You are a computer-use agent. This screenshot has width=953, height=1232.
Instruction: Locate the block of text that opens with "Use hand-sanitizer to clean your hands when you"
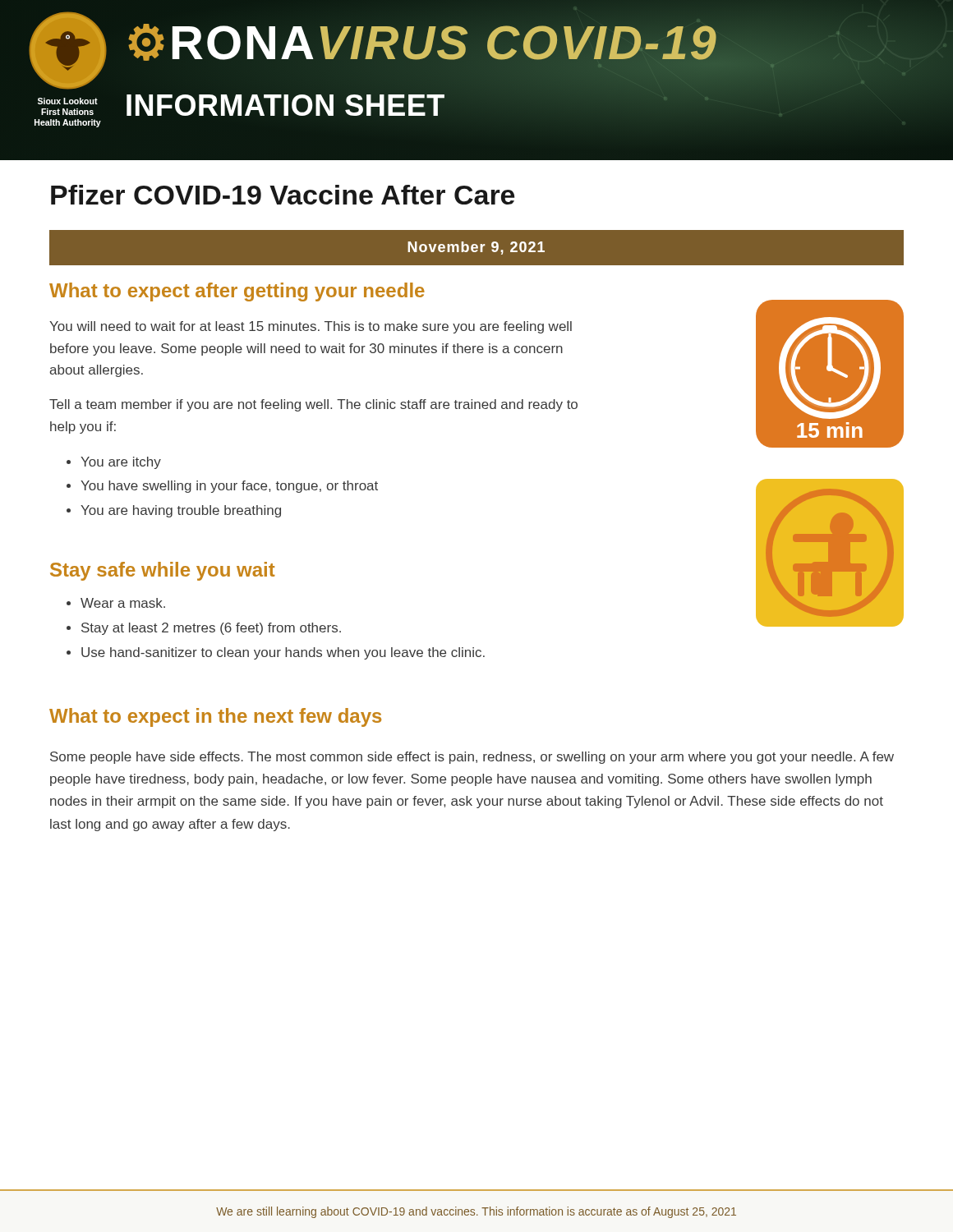[398, 653]
